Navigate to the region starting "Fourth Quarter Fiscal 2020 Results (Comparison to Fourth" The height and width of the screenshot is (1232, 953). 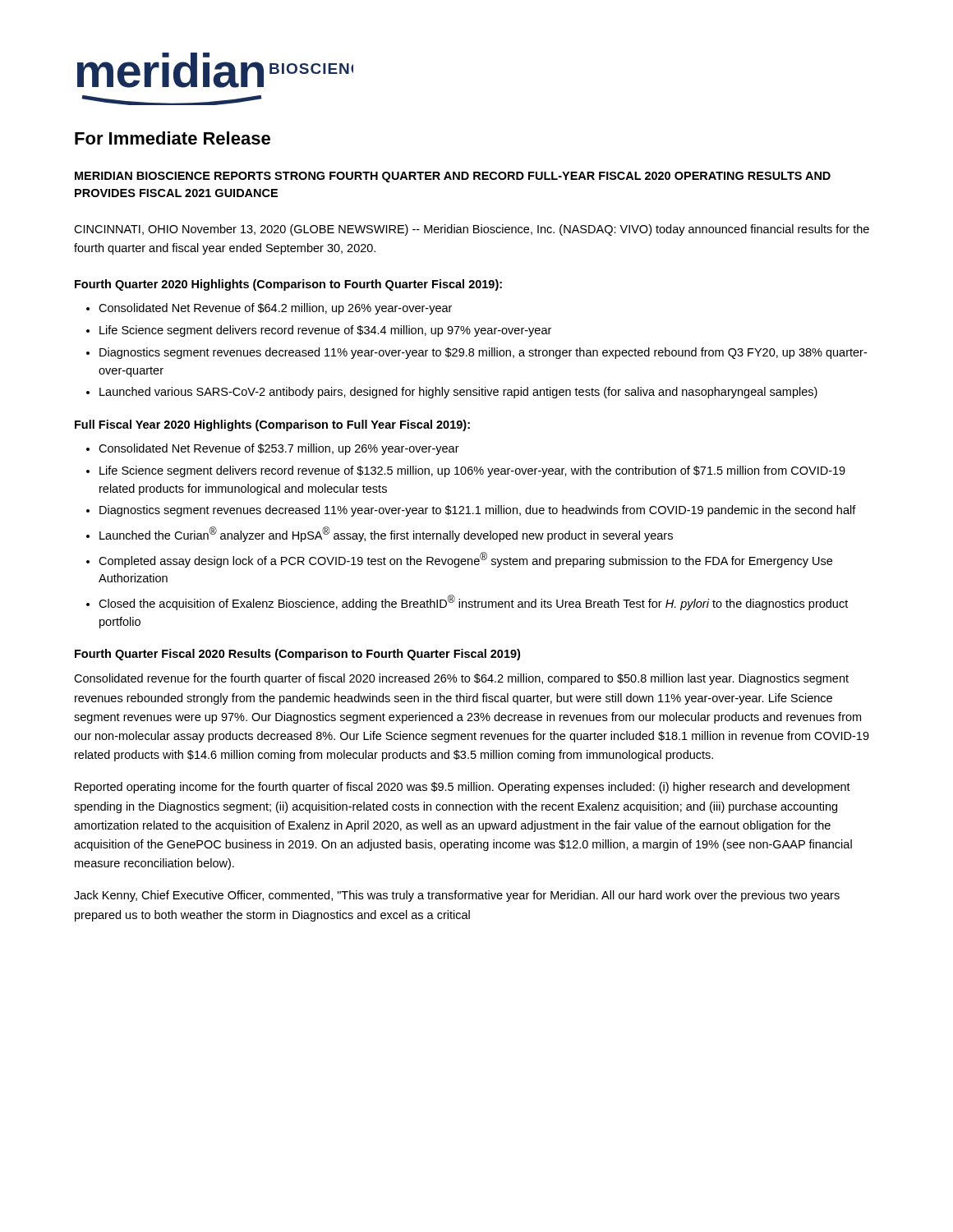[297, 654]
